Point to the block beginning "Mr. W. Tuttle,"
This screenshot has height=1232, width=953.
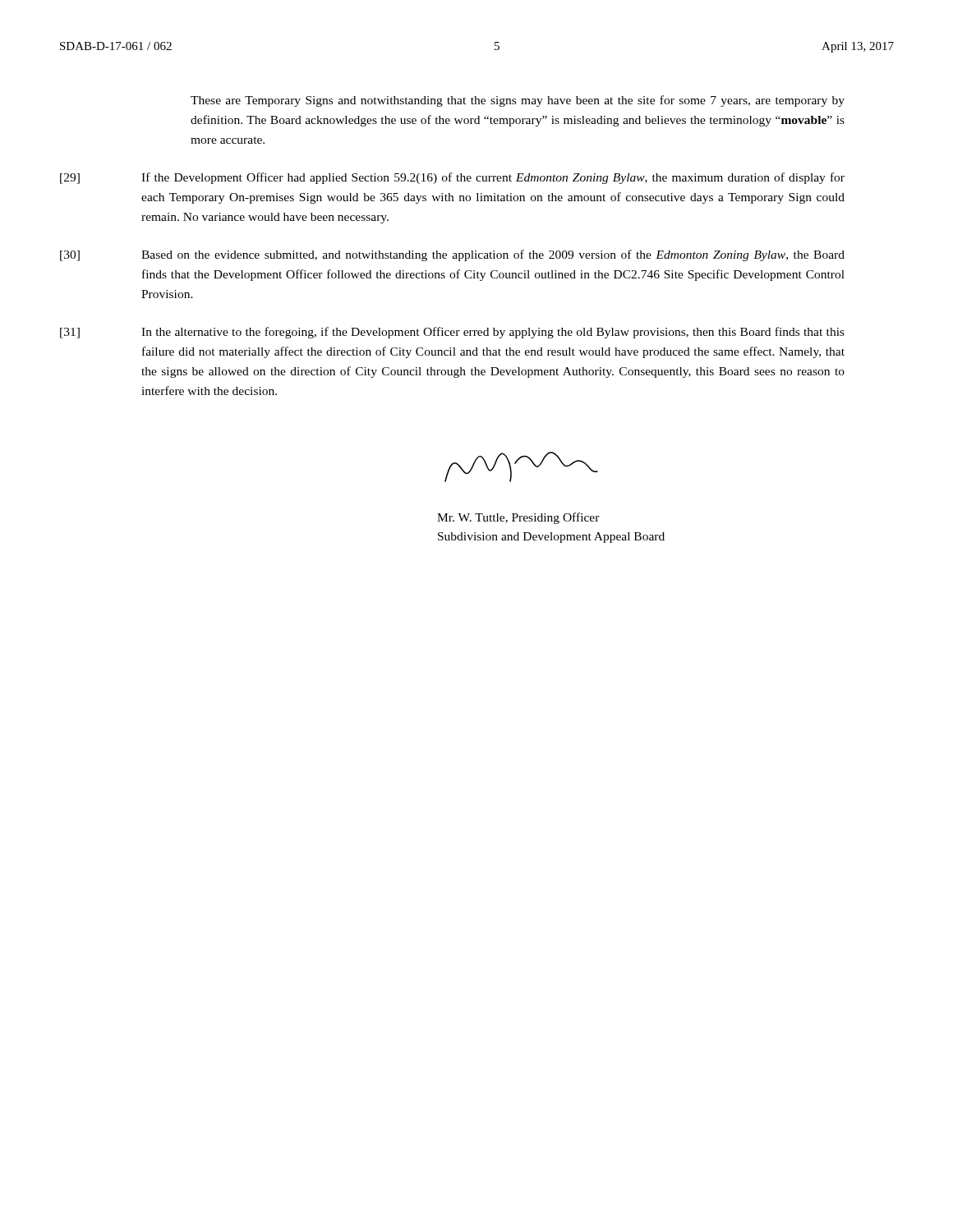[551, 527]
